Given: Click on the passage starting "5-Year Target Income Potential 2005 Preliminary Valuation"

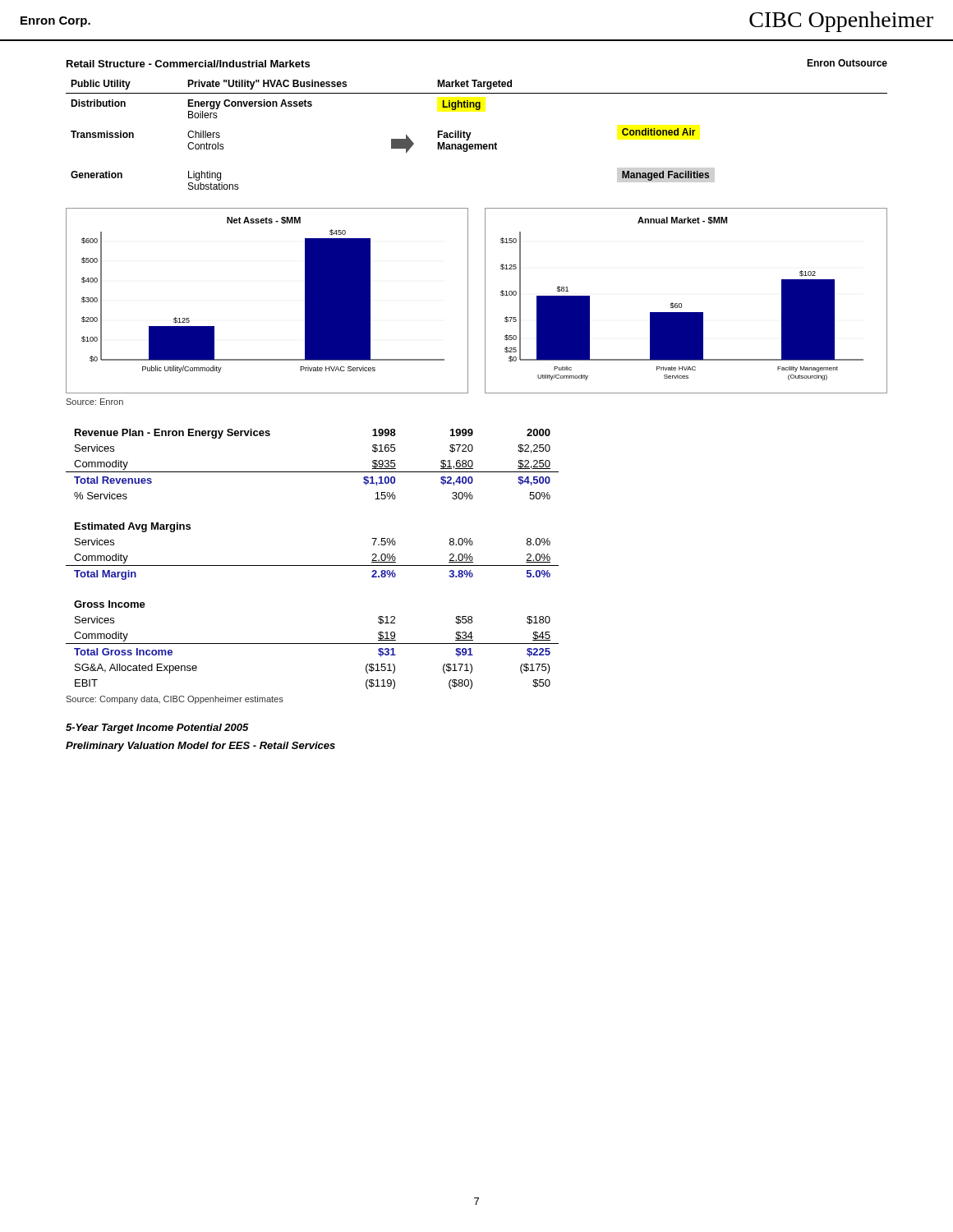Looking at the screenshot, I should click(201, 736).
